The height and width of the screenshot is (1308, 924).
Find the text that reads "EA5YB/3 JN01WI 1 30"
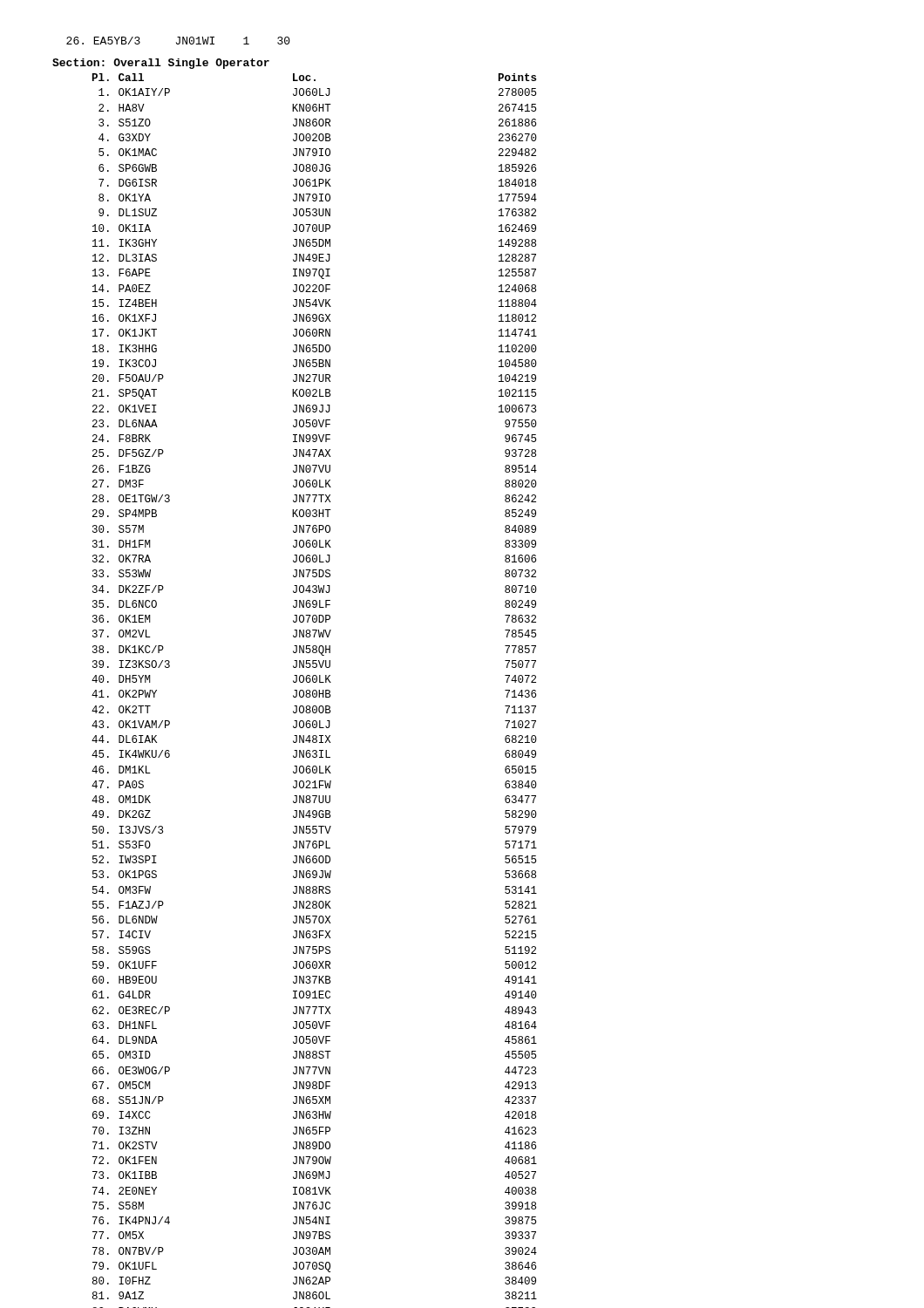coord(171,41)
